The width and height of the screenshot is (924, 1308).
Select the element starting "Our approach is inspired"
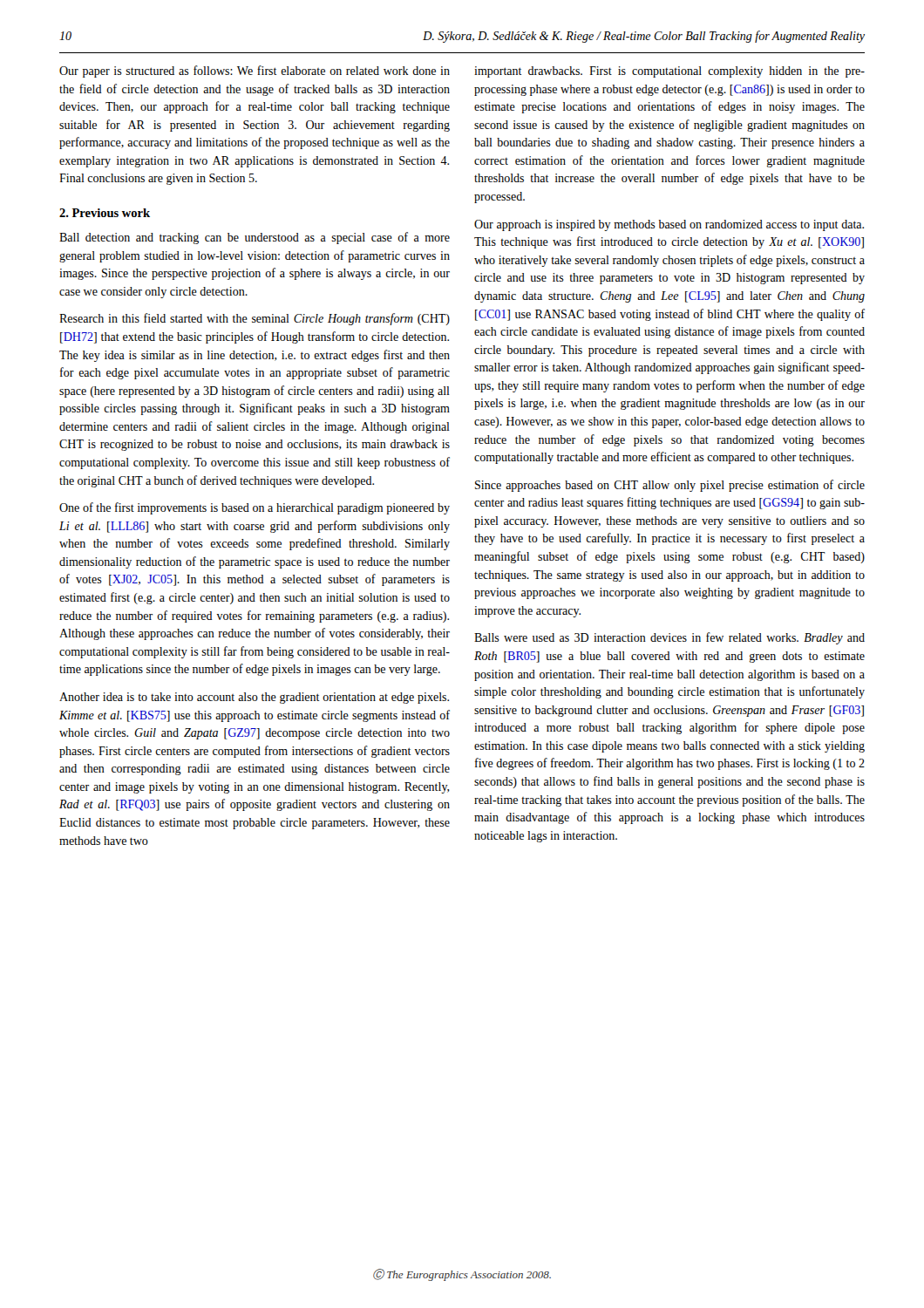coord(669,341)
